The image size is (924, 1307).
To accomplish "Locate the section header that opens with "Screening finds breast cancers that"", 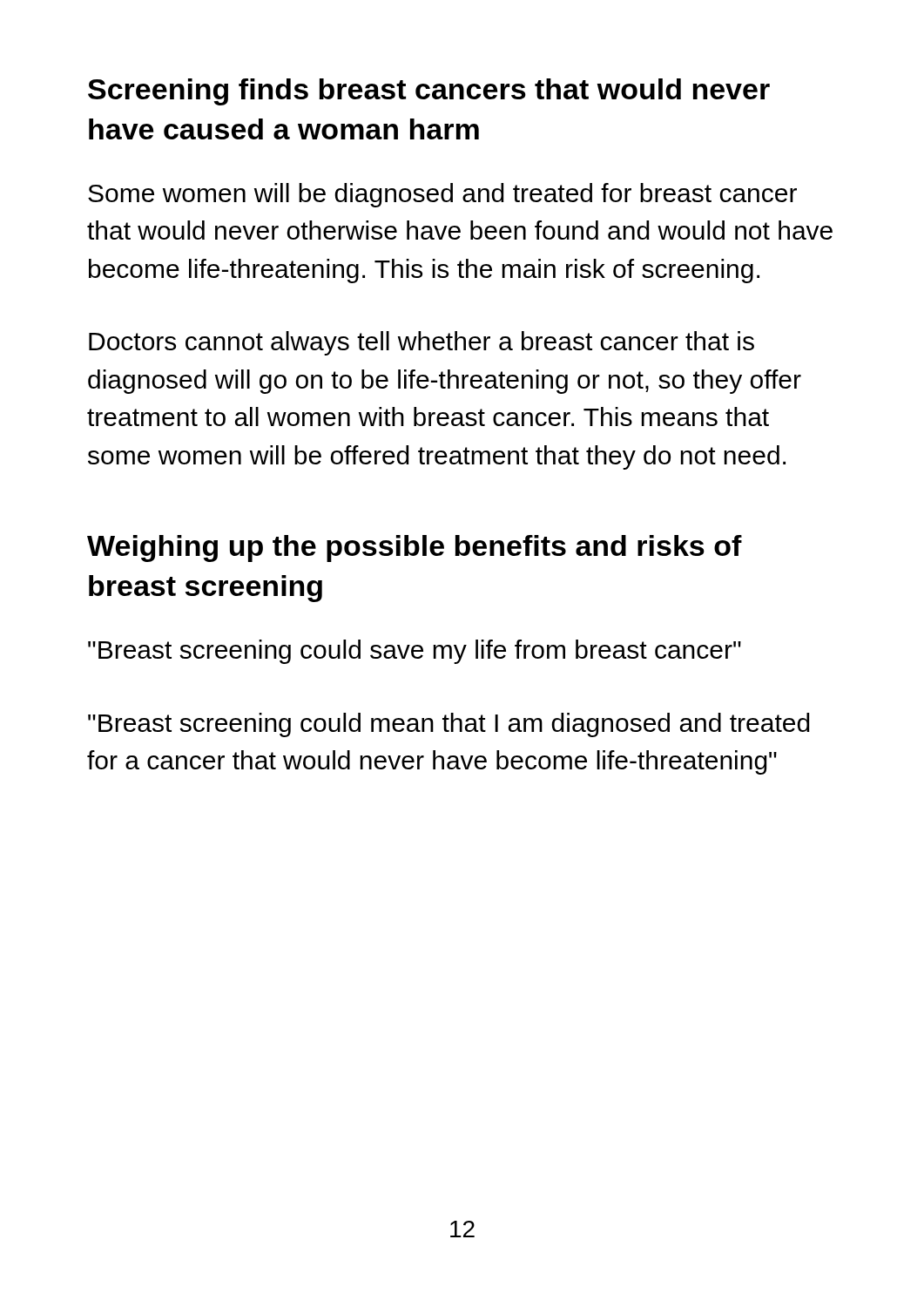I will click(x=429, y=109).
